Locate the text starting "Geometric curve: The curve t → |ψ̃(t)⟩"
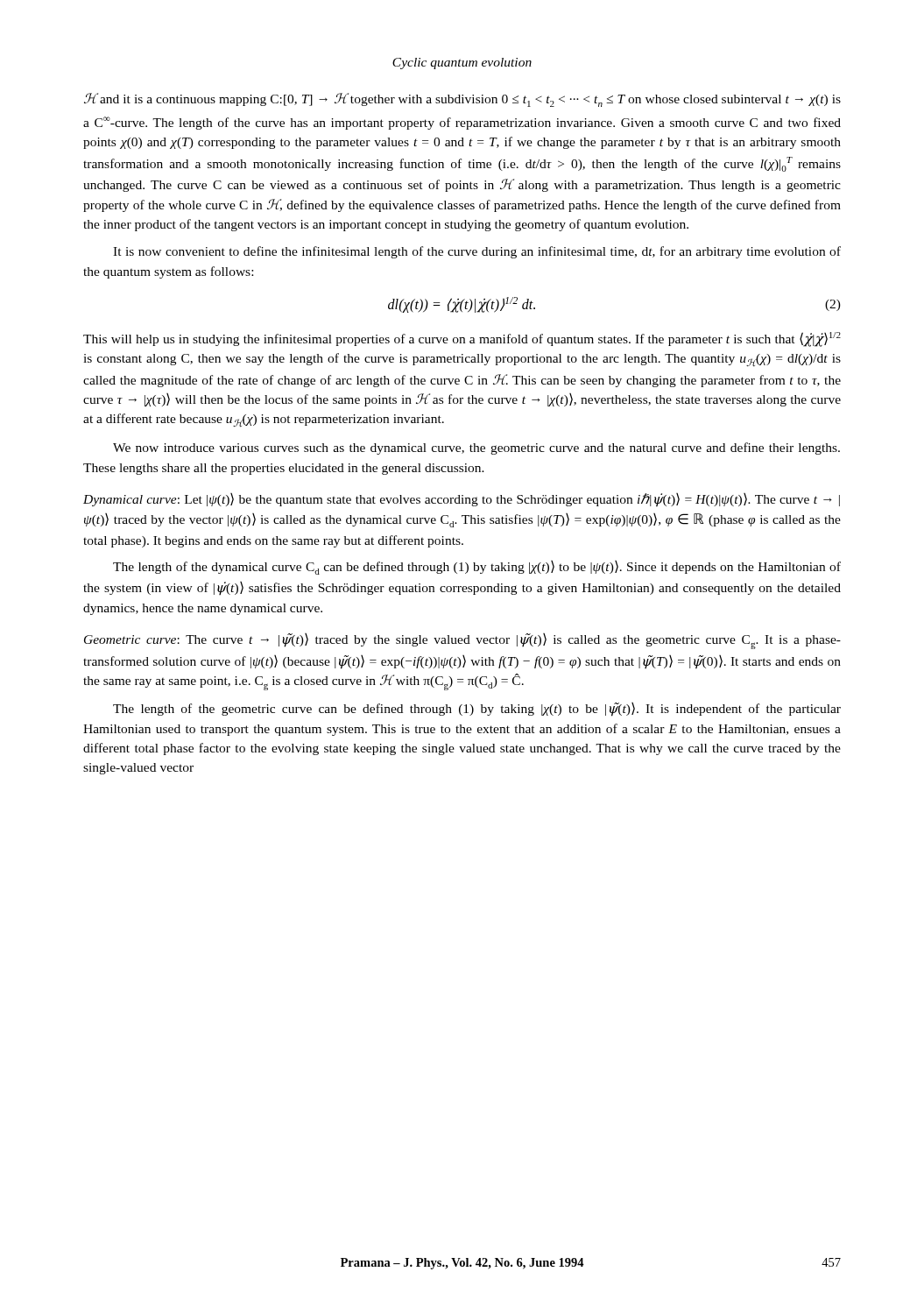 462,704
